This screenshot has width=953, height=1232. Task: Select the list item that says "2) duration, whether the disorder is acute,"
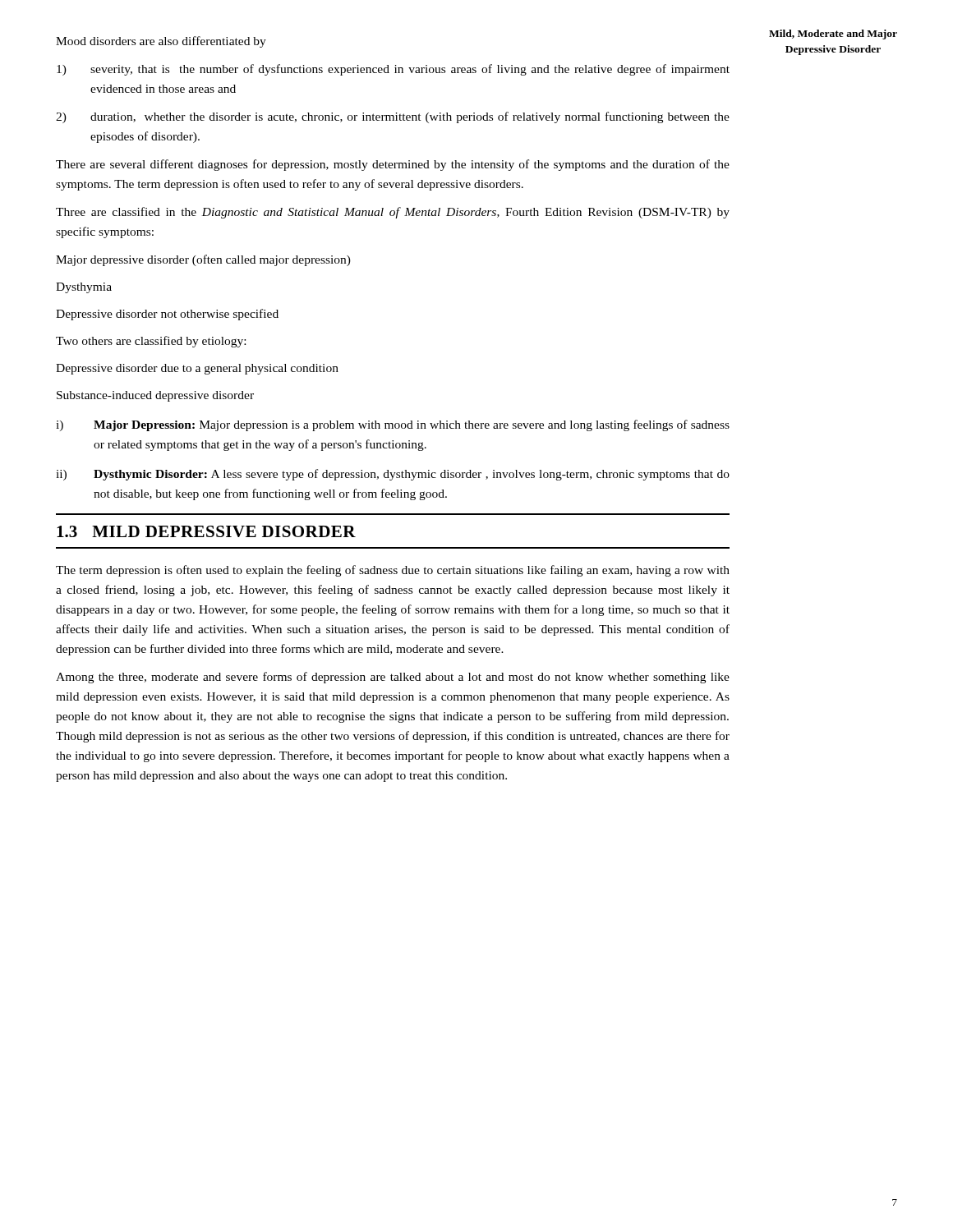coord(393,127)
